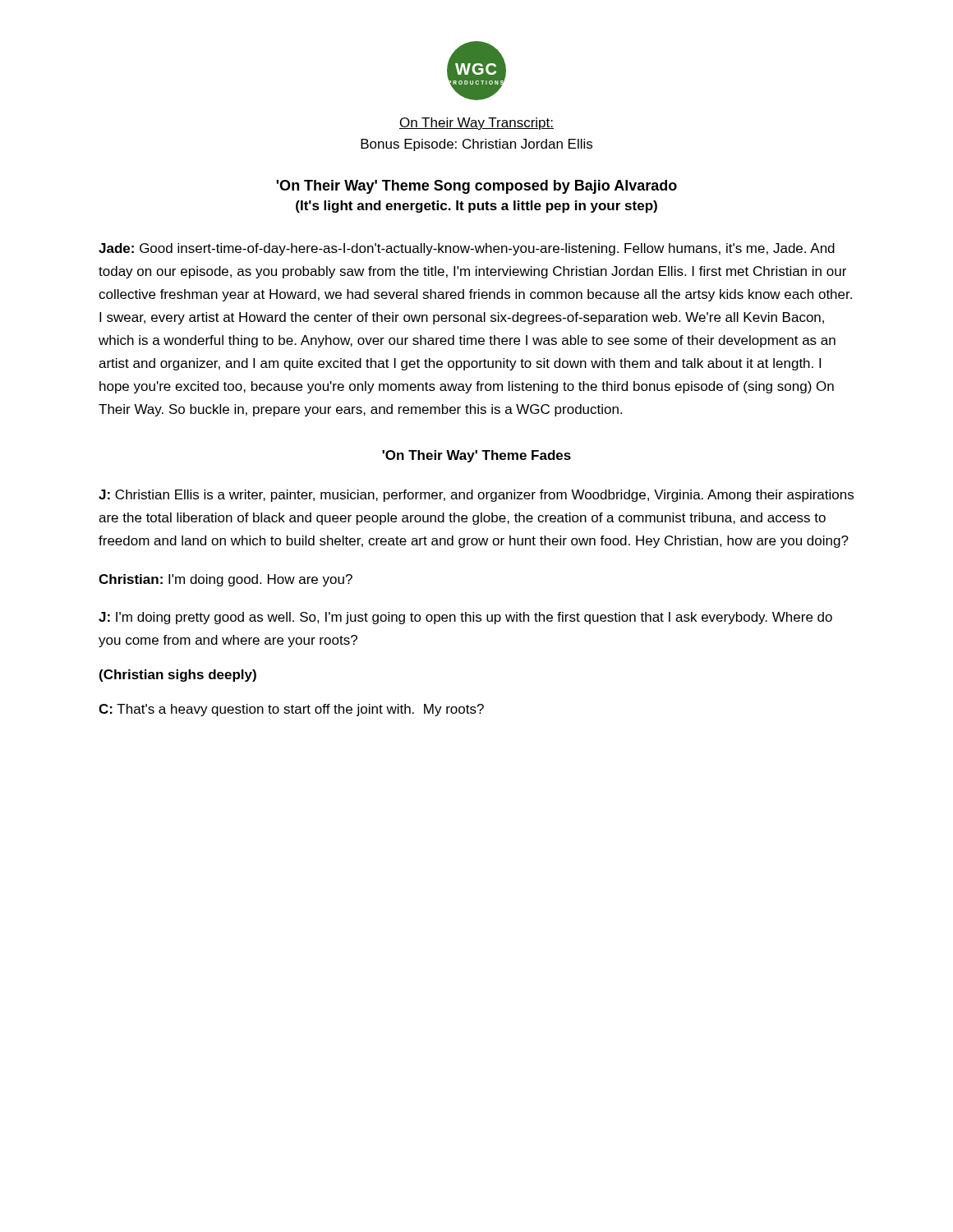Point to the block starting "C: That's a heavy question to start off"
The height and width of the screenshot is (1232, 953).
pyautogui.click(x=291, y=709)
